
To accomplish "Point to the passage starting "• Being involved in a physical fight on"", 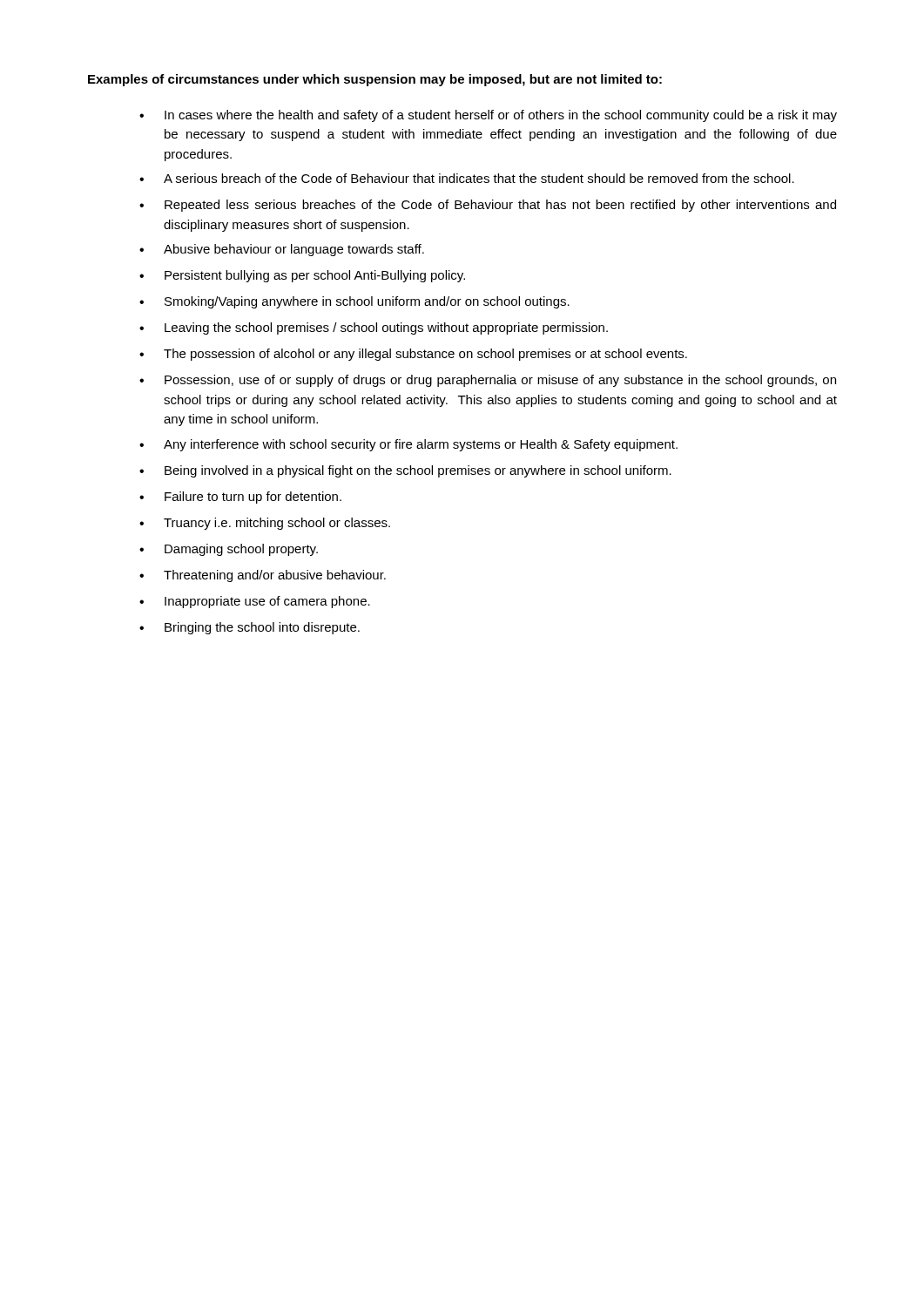I will (x=406, y=471).
